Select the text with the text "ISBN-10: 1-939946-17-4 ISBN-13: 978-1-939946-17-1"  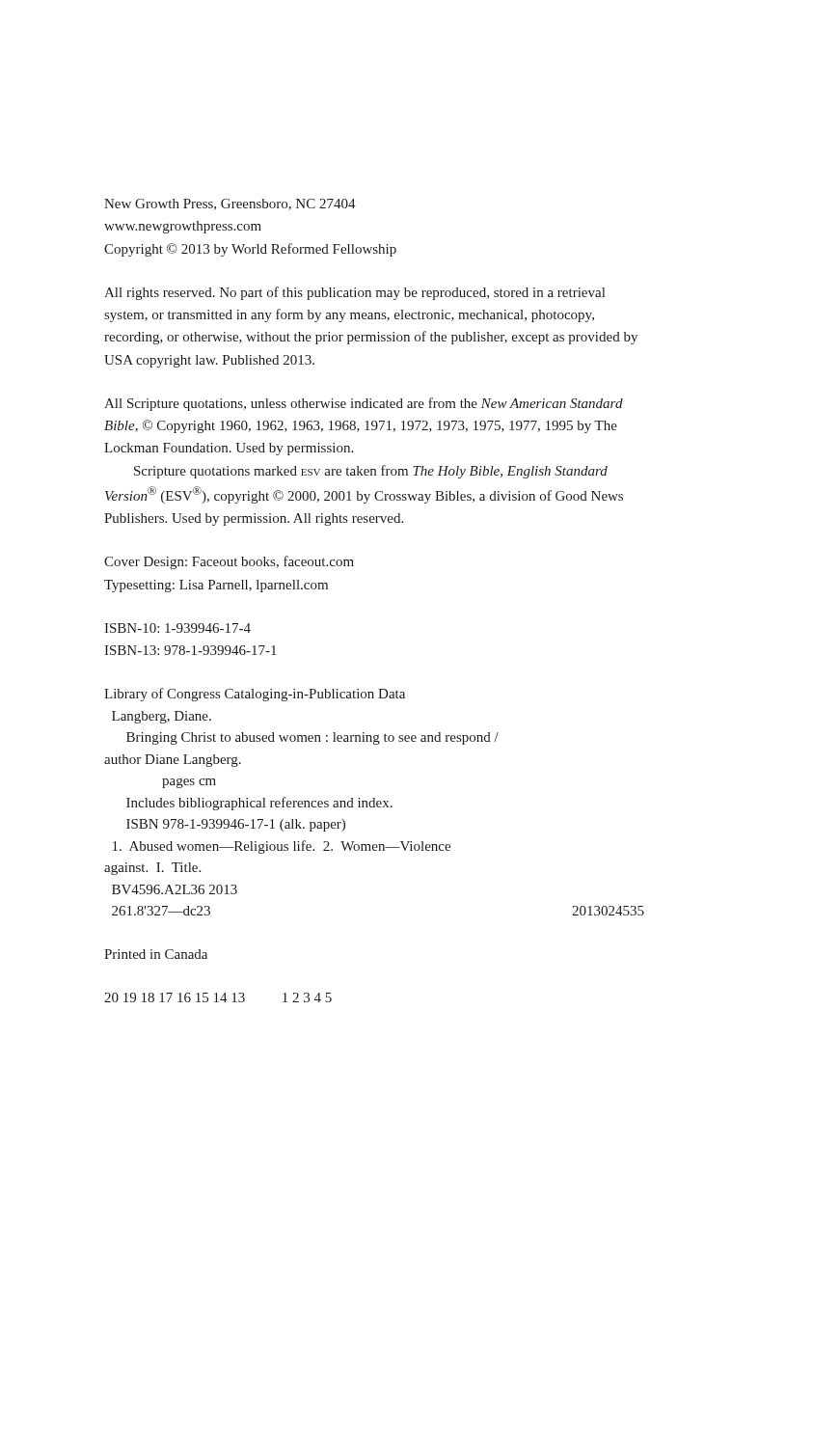[x=191, y=639]
